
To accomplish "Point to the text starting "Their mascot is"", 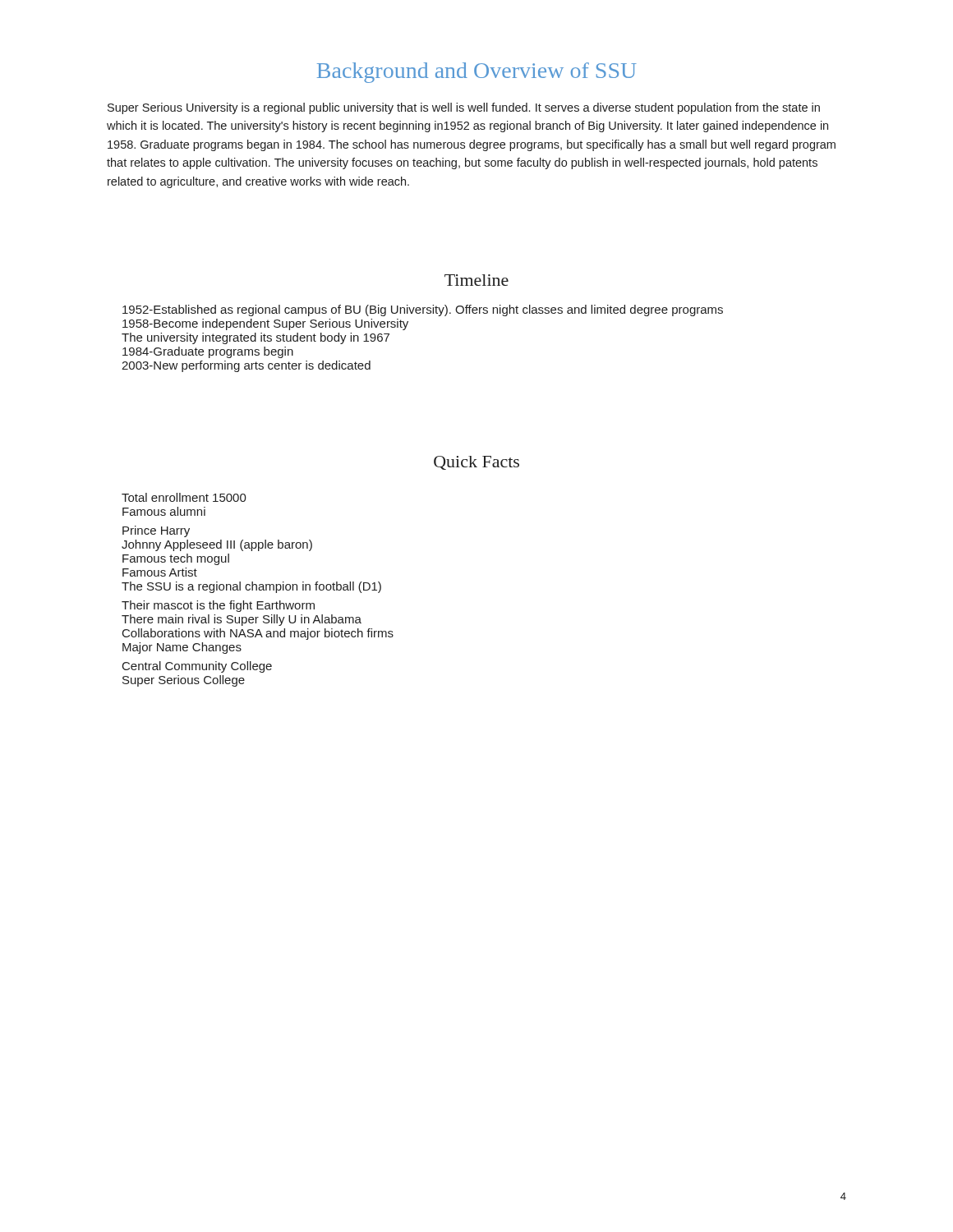I will pos(218,606).
